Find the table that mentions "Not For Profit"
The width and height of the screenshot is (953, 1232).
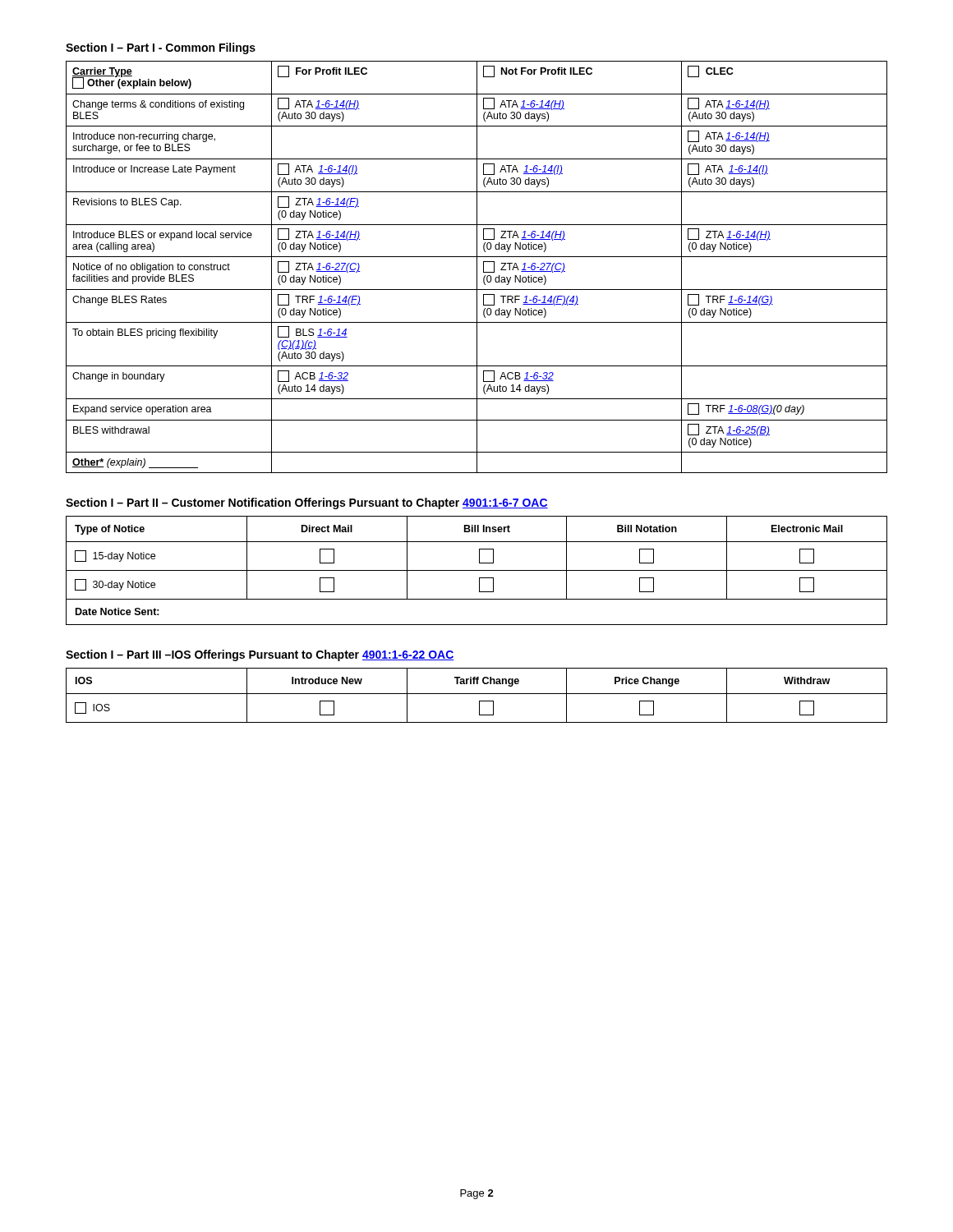pos(476,267)
